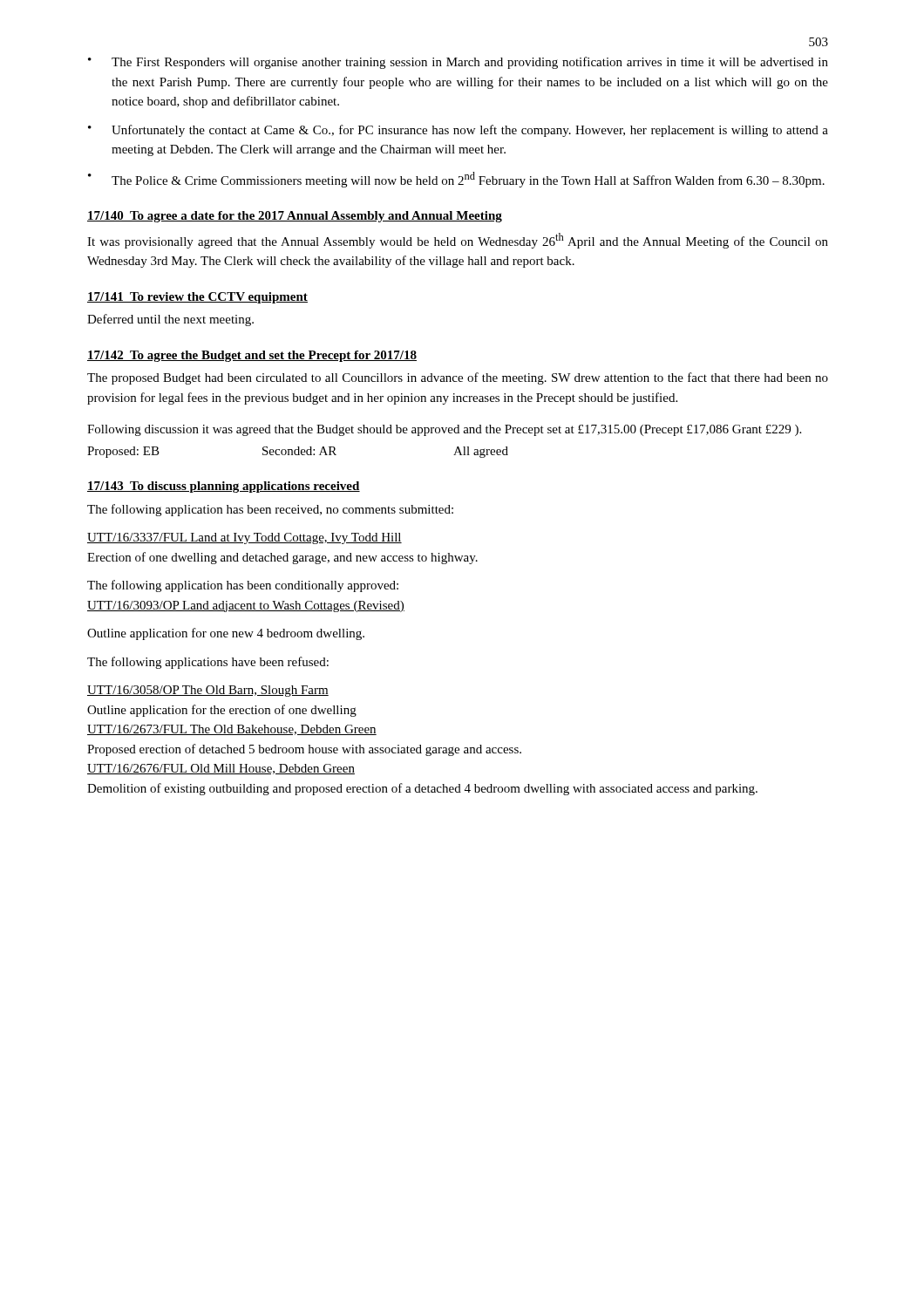Point to the block beginning "Outline application for one new 4"

226,633
